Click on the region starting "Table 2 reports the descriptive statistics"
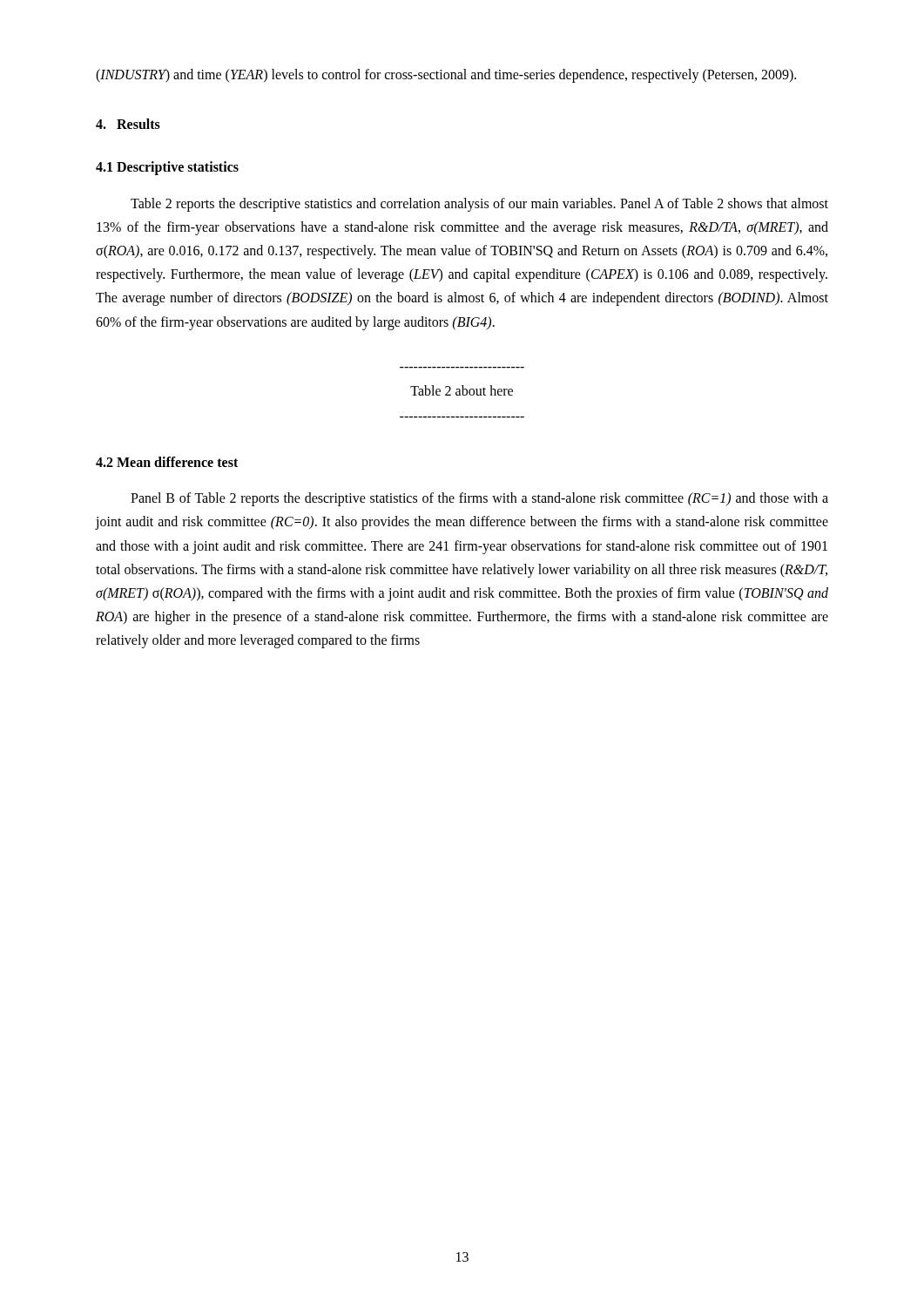Viewport: 924px width, 1307px height. point(462,262)
